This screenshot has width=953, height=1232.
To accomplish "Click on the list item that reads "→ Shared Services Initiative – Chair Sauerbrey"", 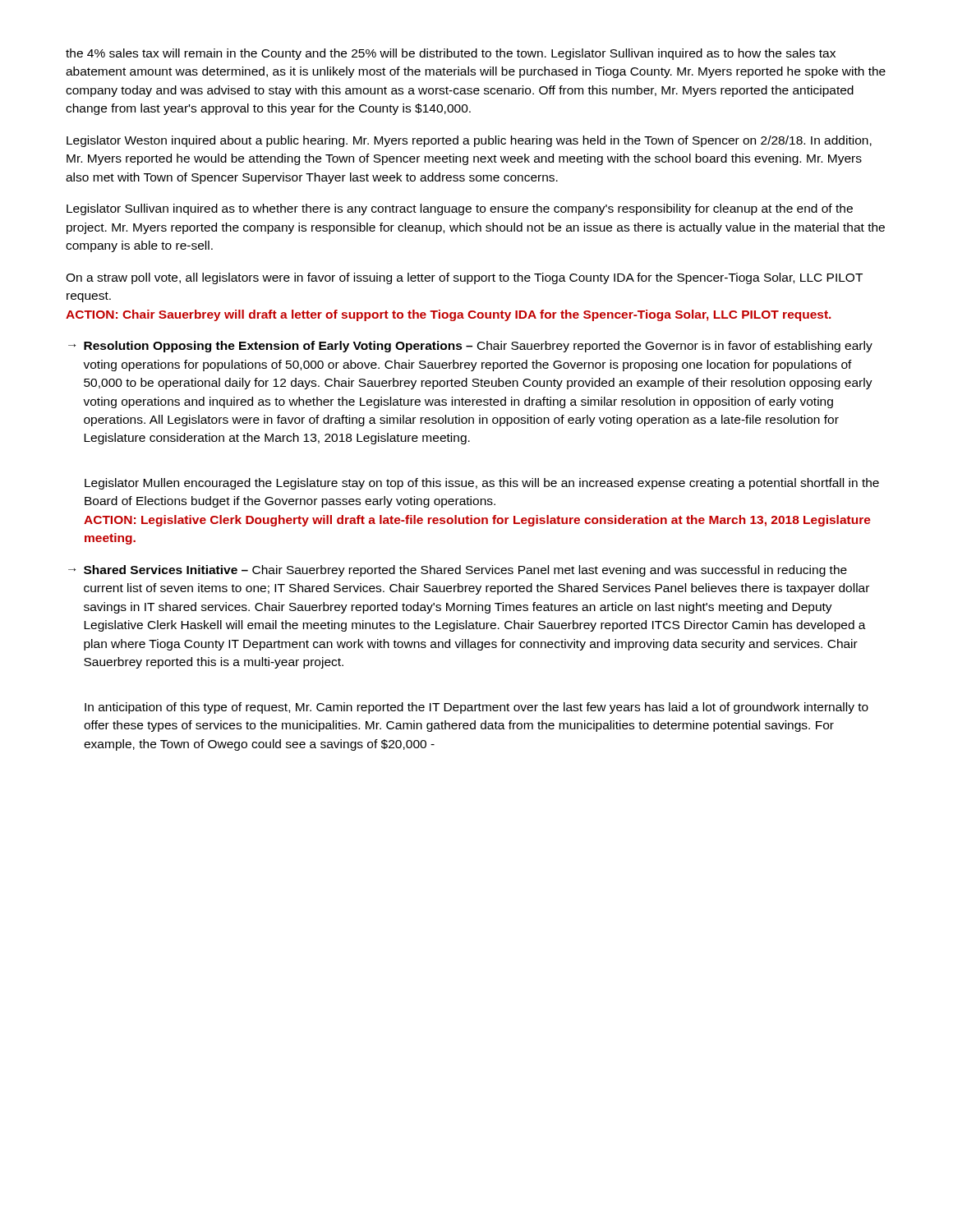I will click(476, 623).
